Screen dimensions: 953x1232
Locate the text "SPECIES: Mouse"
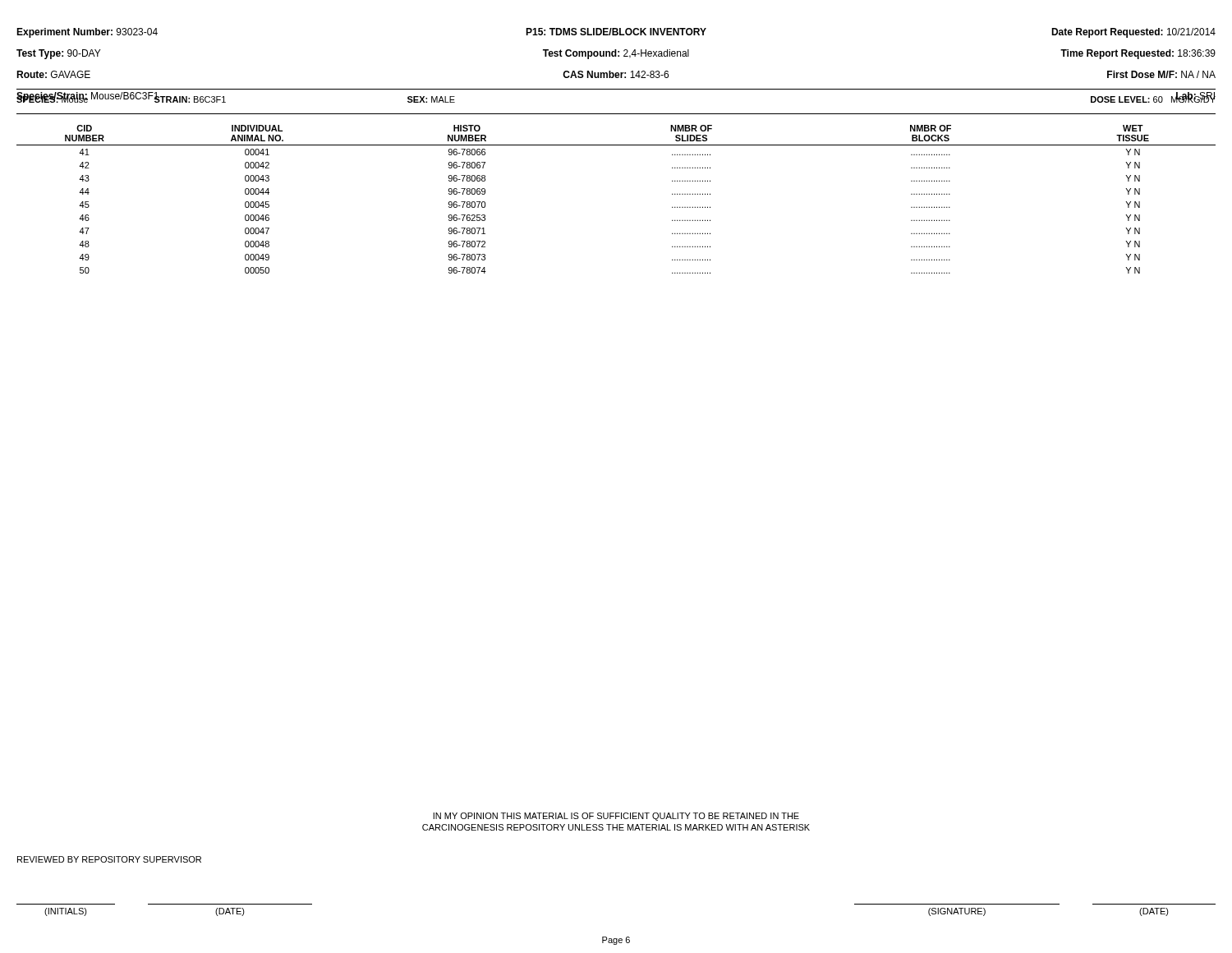[x=52, y=99]
